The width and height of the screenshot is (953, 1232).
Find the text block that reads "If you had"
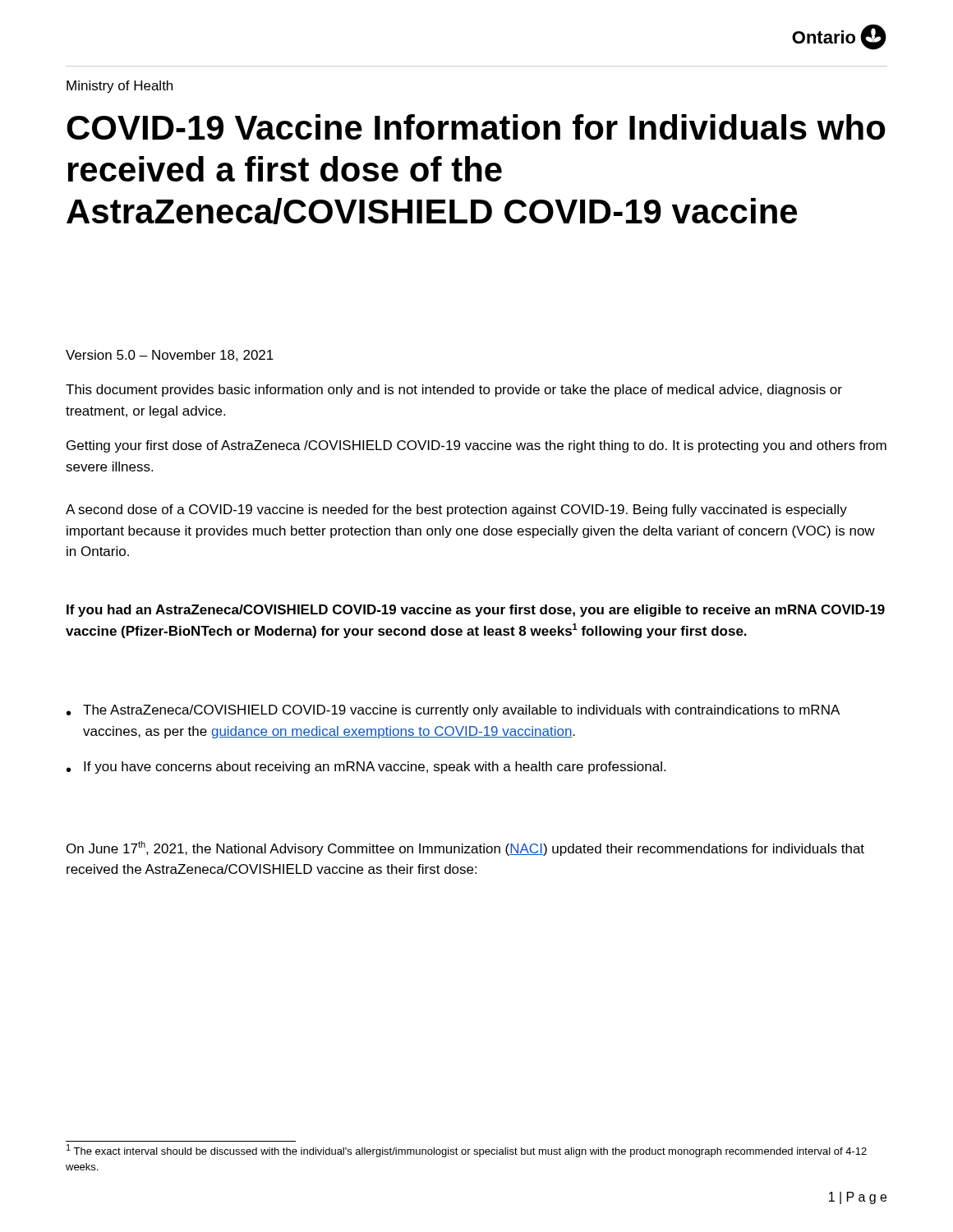pos(475,621)
